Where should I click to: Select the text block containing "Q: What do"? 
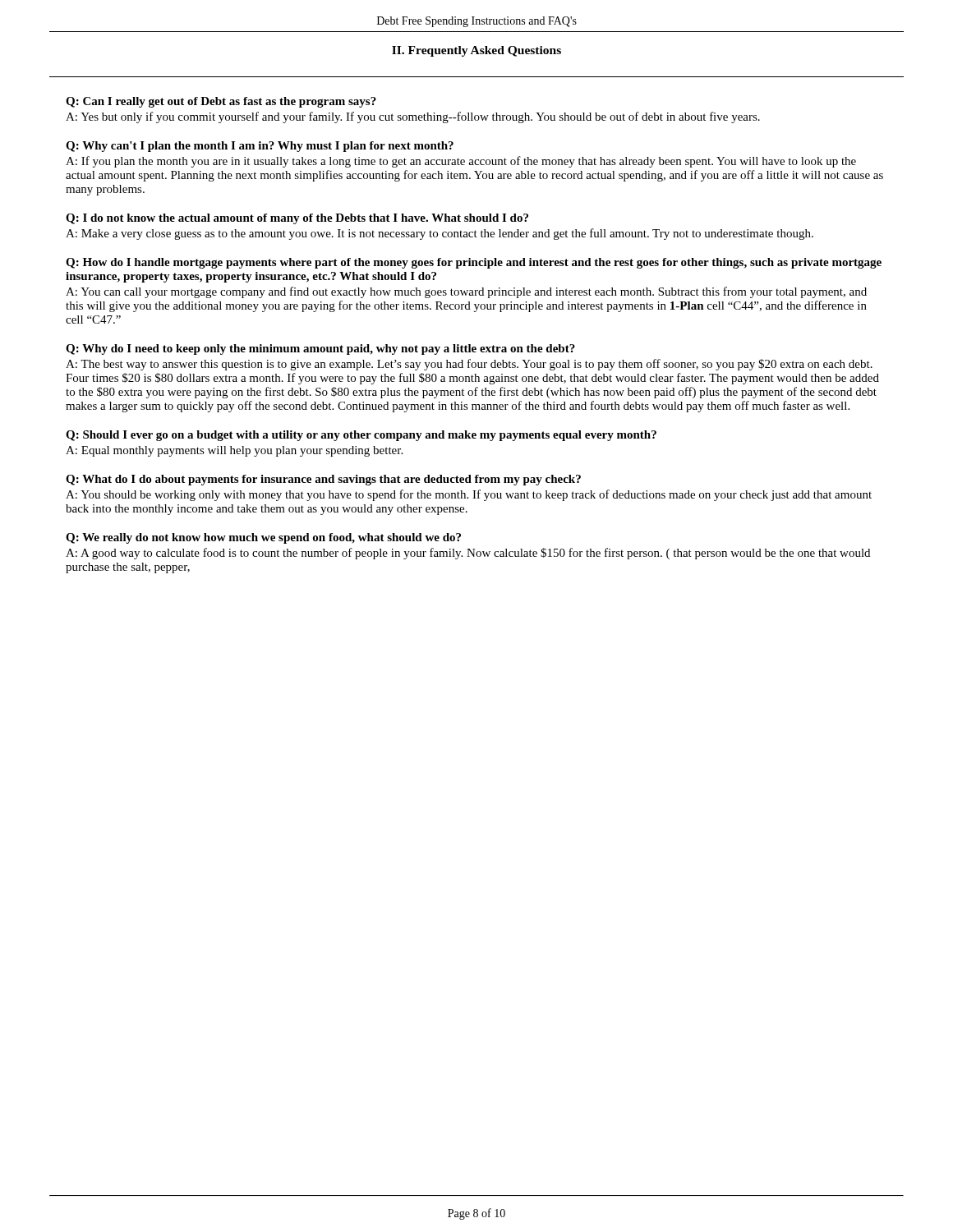click(476, 494)
